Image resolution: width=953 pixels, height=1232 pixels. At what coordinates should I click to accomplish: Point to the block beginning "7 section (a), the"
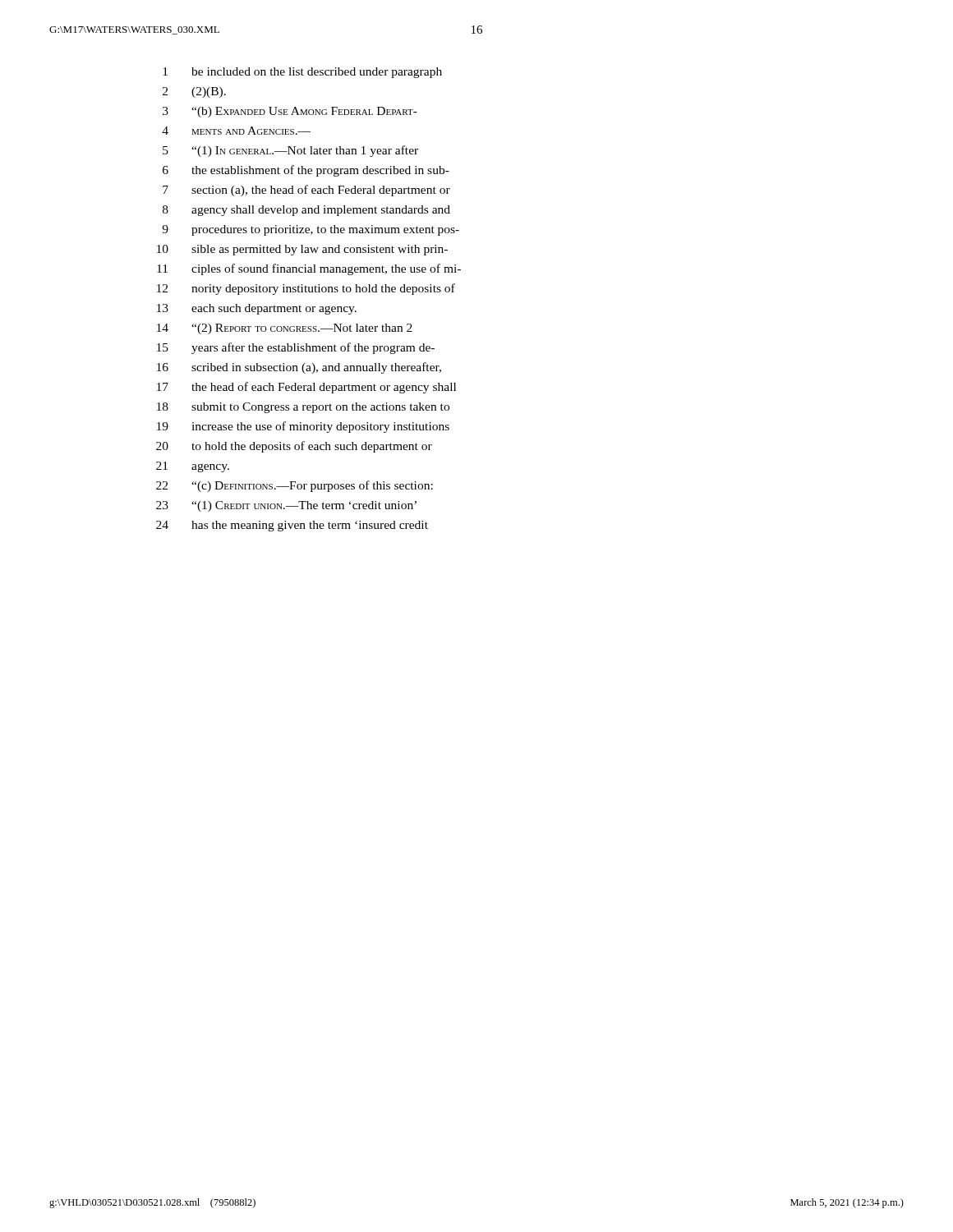(306, 191)
